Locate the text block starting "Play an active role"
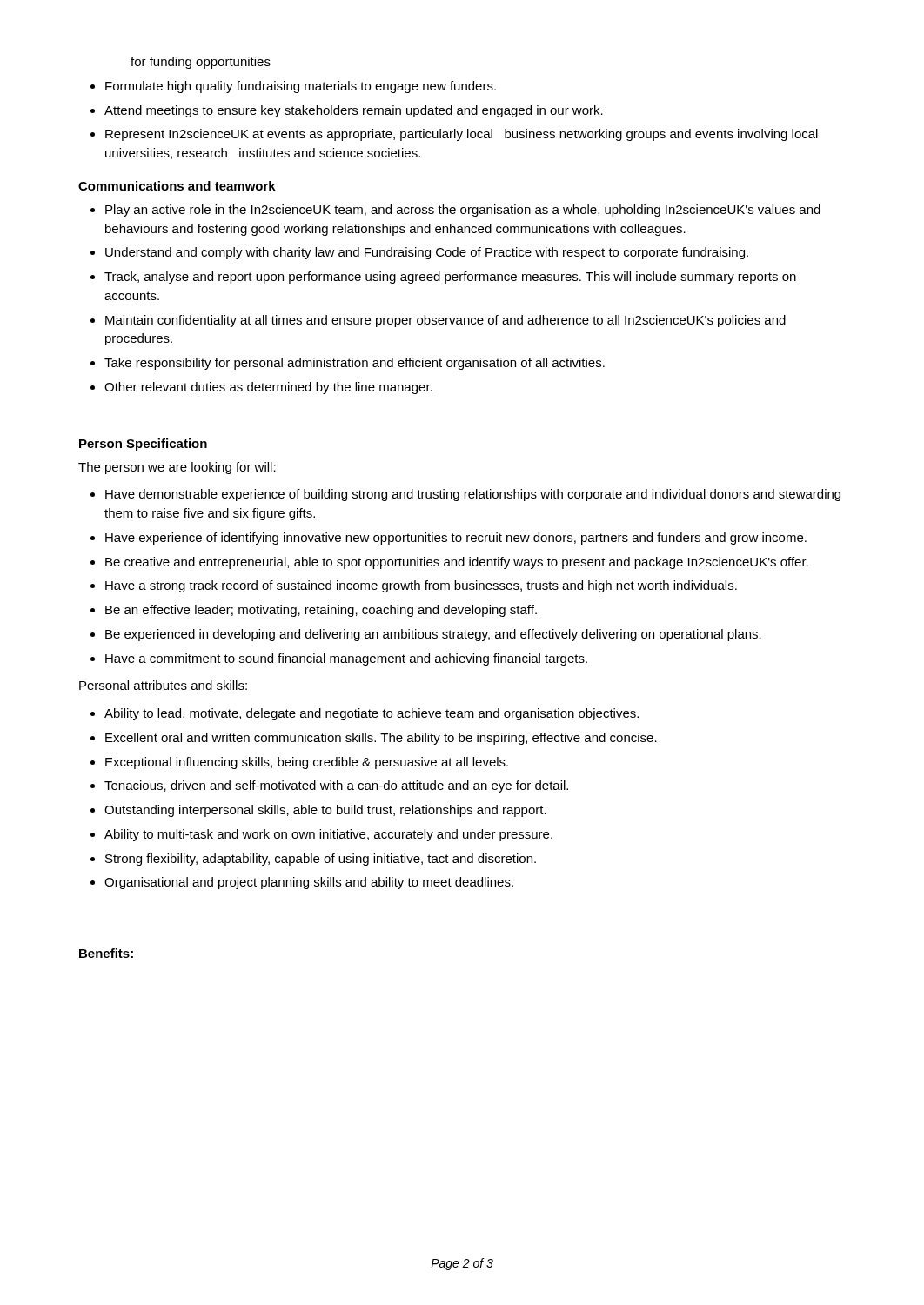Image resolution: width=924 pixels, height=1305 pixels. click(463, 218)
